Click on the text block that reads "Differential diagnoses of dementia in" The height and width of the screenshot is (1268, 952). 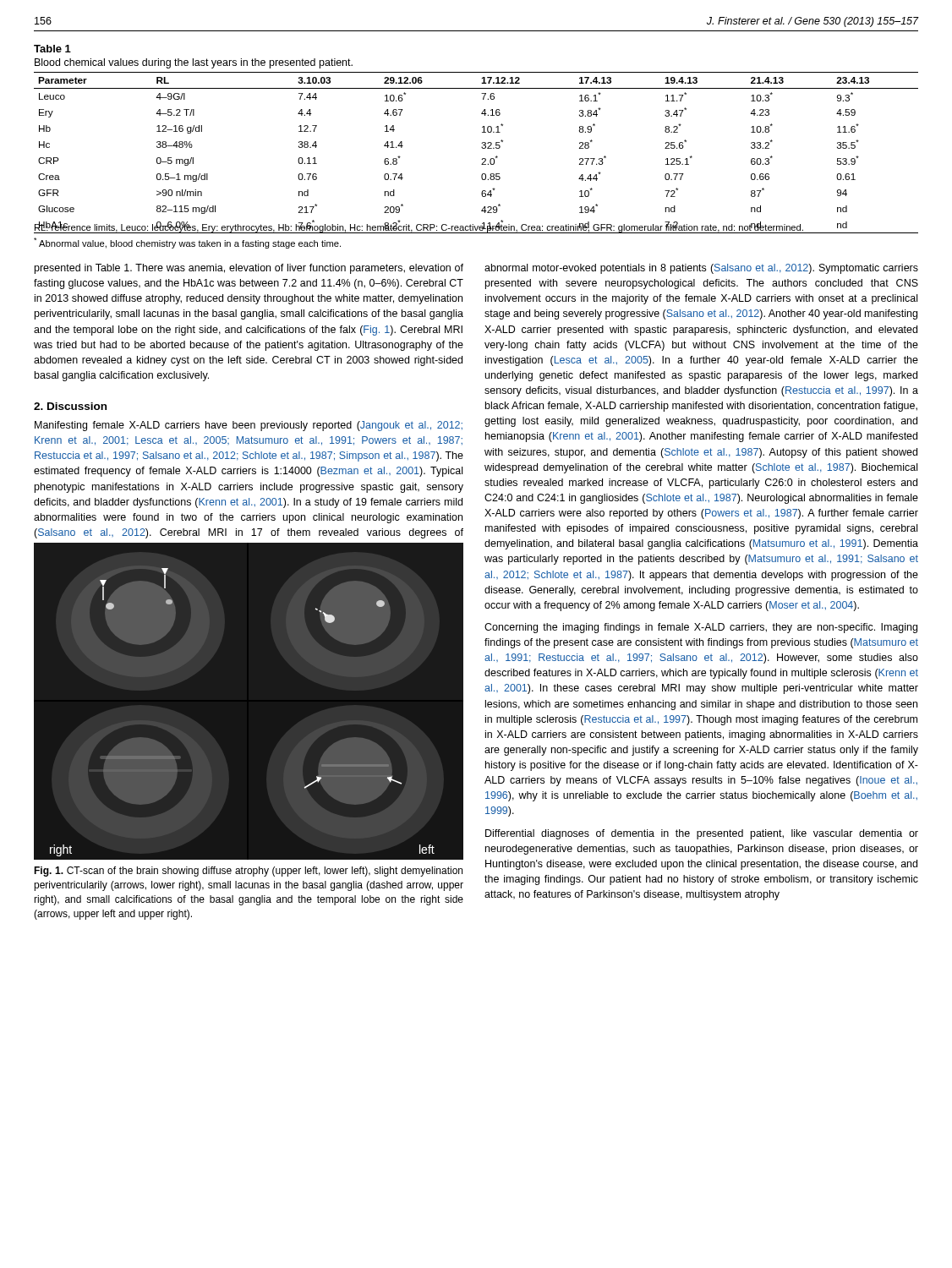pos(701,864)
